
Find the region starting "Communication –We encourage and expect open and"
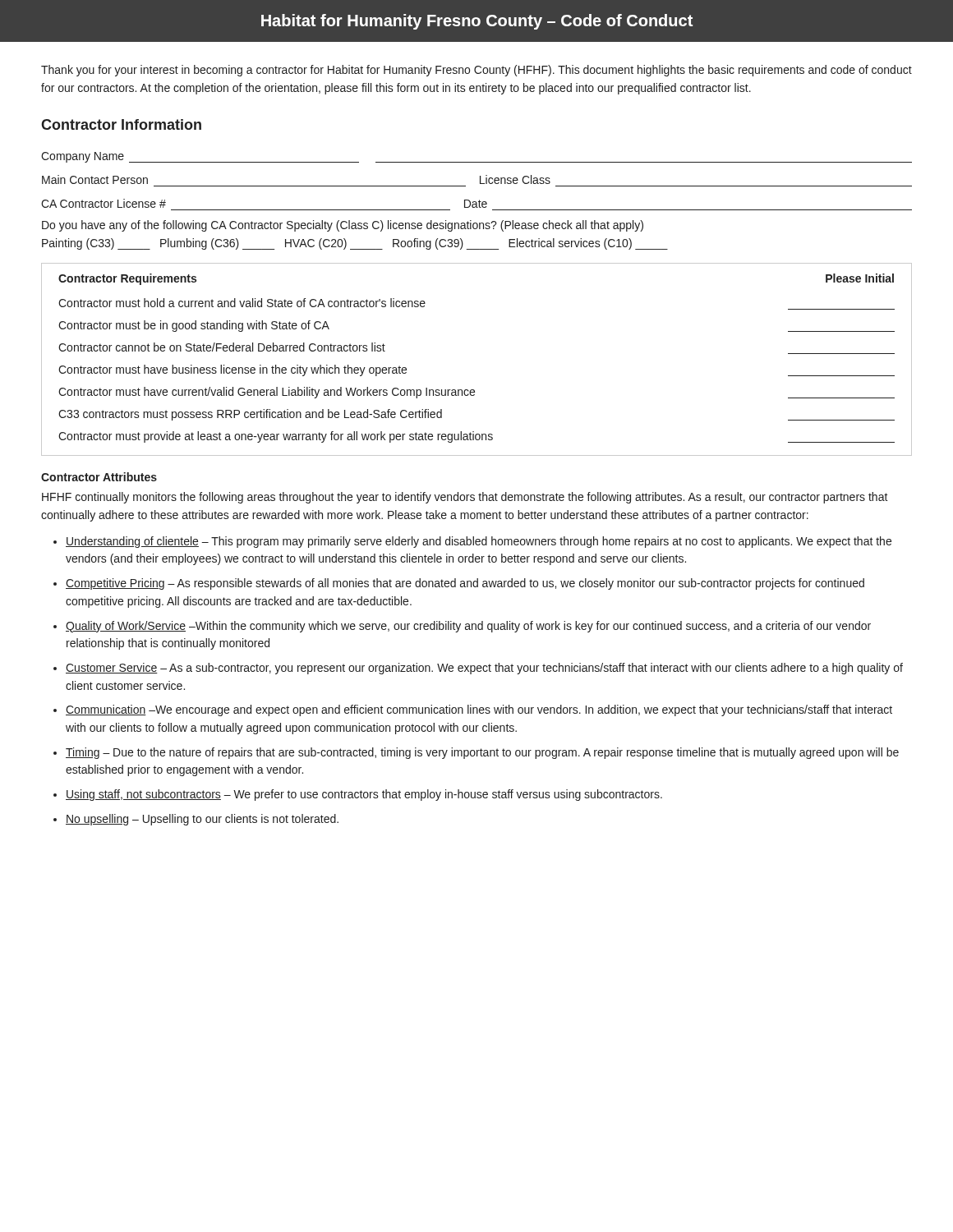point(479,719)
